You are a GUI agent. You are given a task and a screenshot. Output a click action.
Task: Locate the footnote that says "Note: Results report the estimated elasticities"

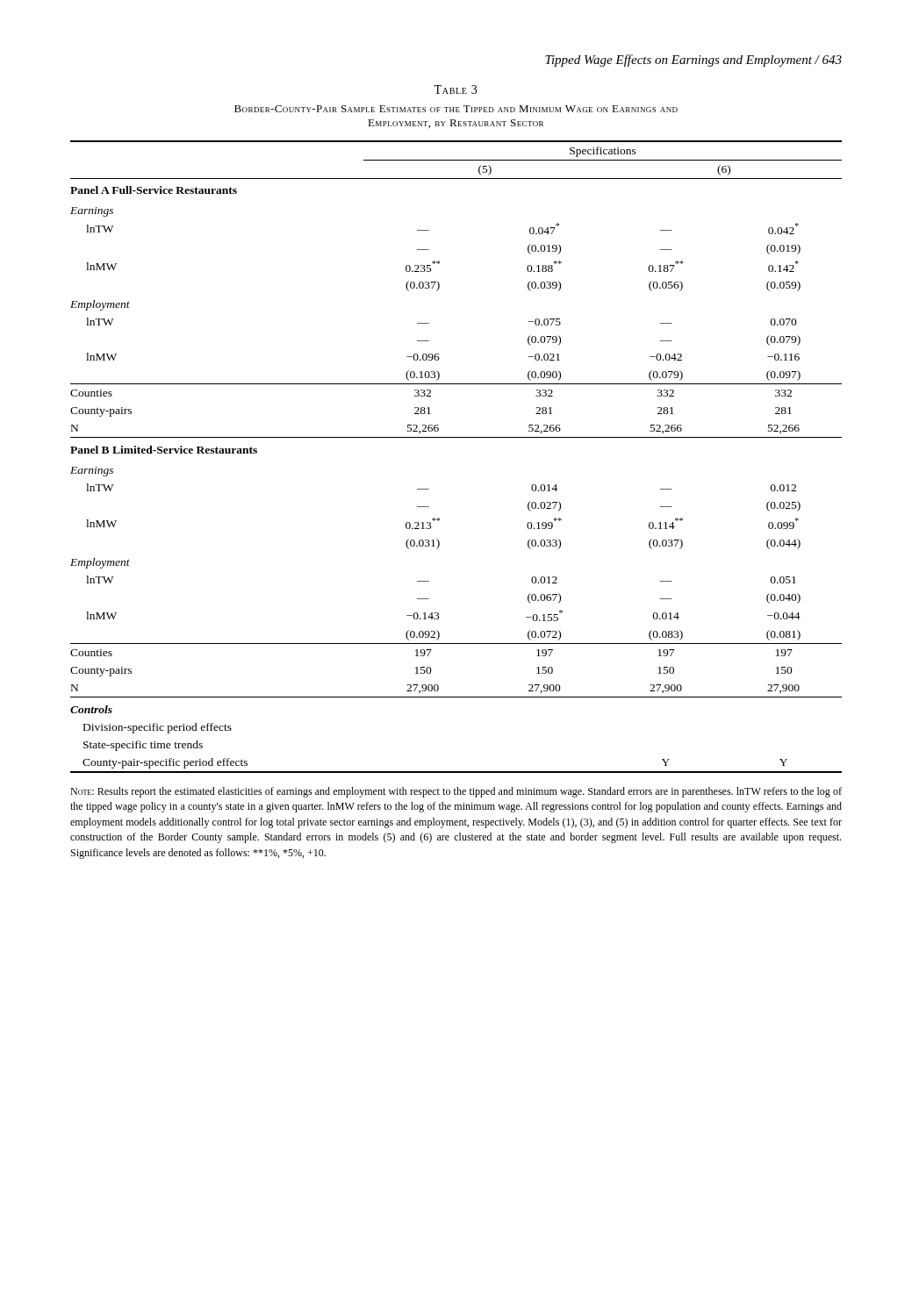(x=456, y=822)
